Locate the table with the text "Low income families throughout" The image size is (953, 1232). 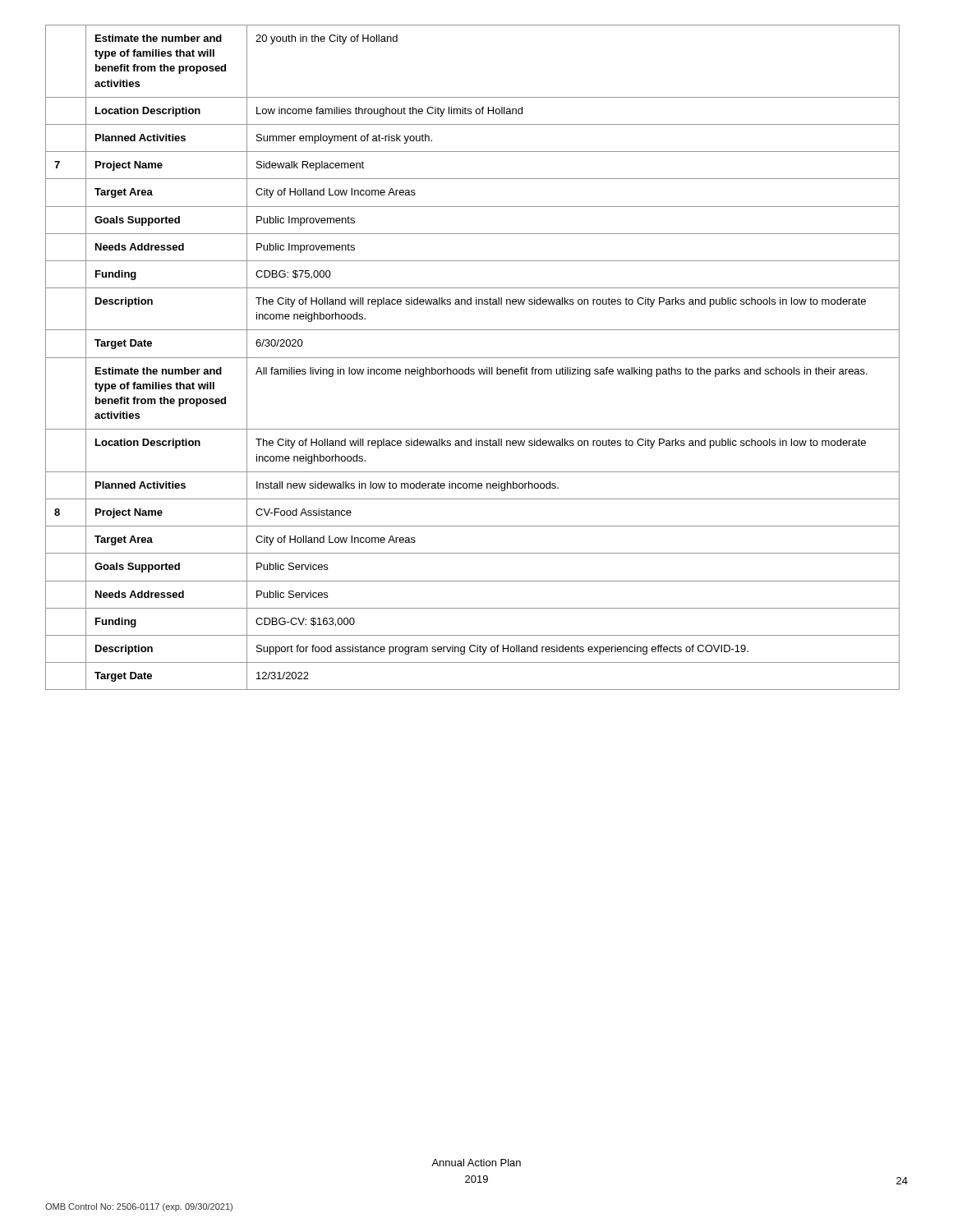click(x=472, y=357)
